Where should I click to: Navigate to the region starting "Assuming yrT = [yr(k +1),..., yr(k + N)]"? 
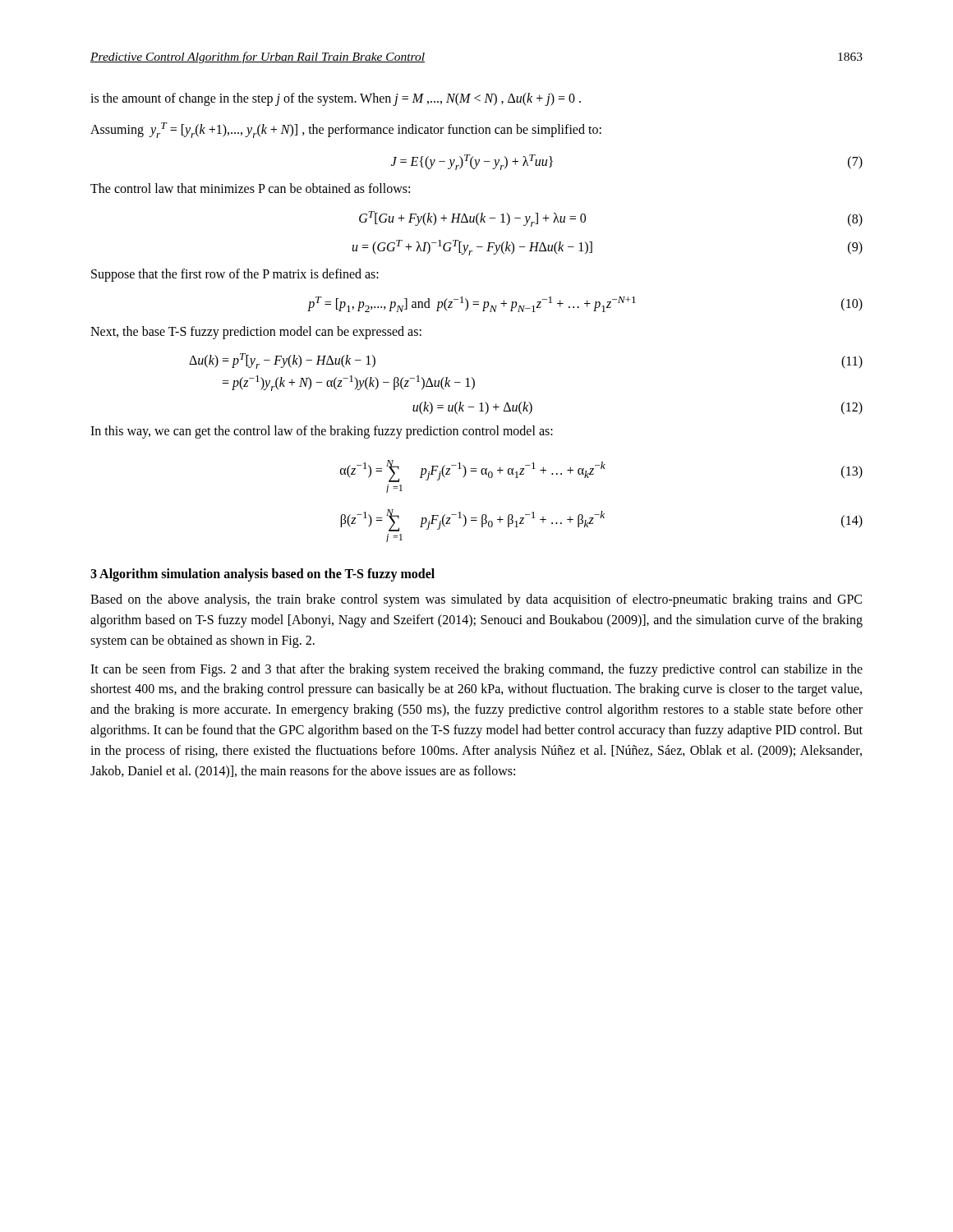pyautogui.click(x=346, y=129)
